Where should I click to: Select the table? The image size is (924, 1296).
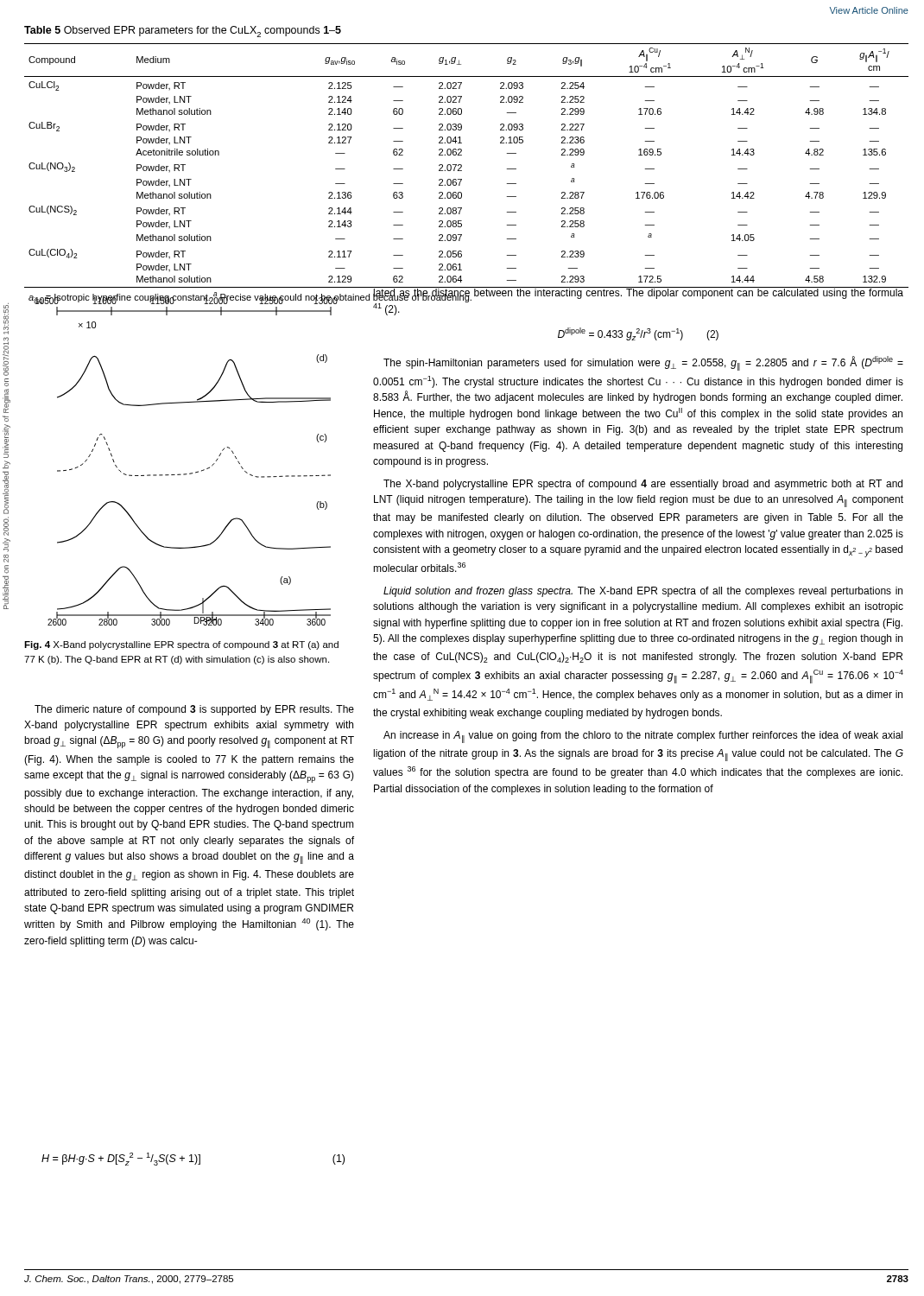(466, 175)
